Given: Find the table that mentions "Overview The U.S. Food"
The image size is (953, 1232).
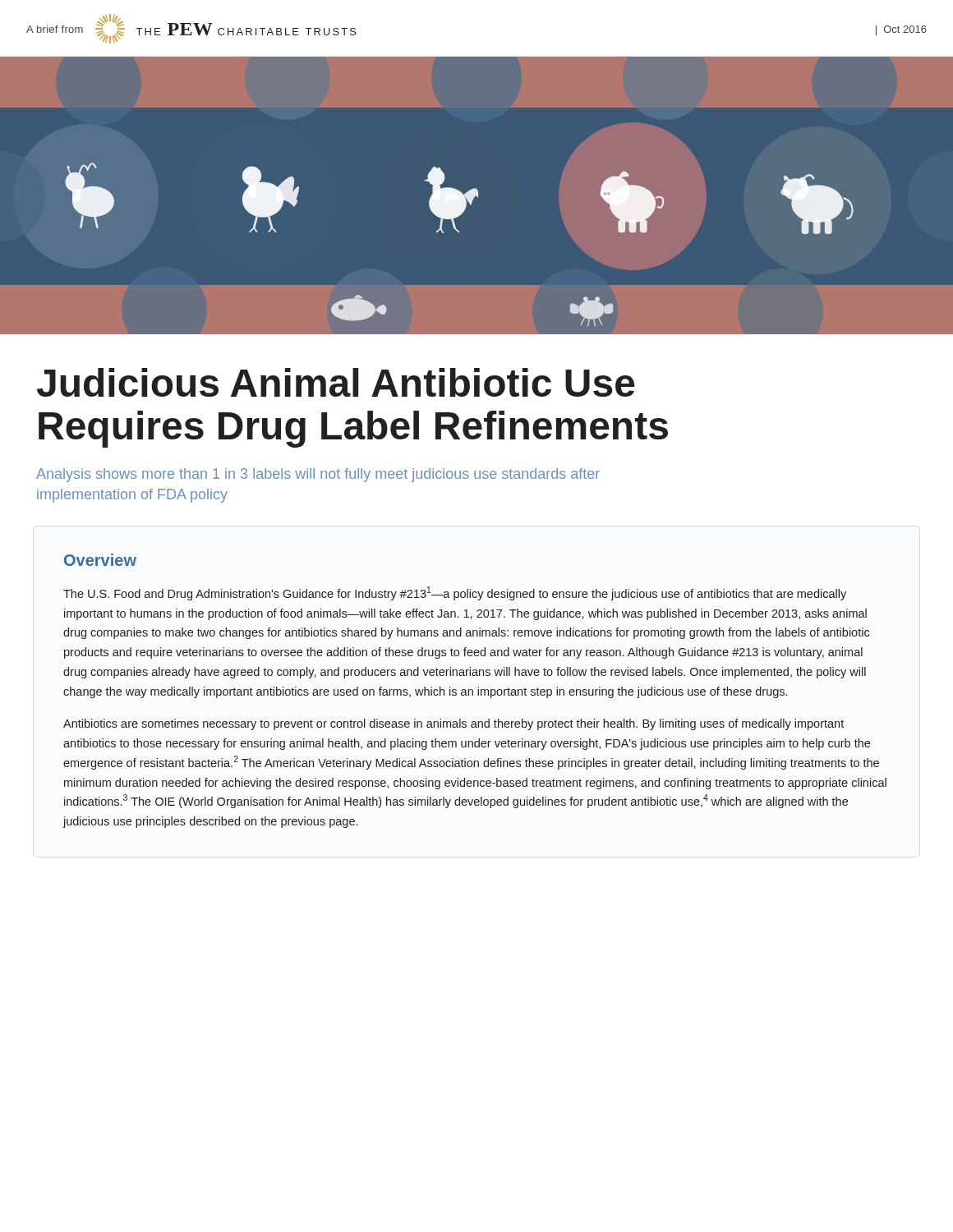Looking at the screenshot, I should click(476, 691).
